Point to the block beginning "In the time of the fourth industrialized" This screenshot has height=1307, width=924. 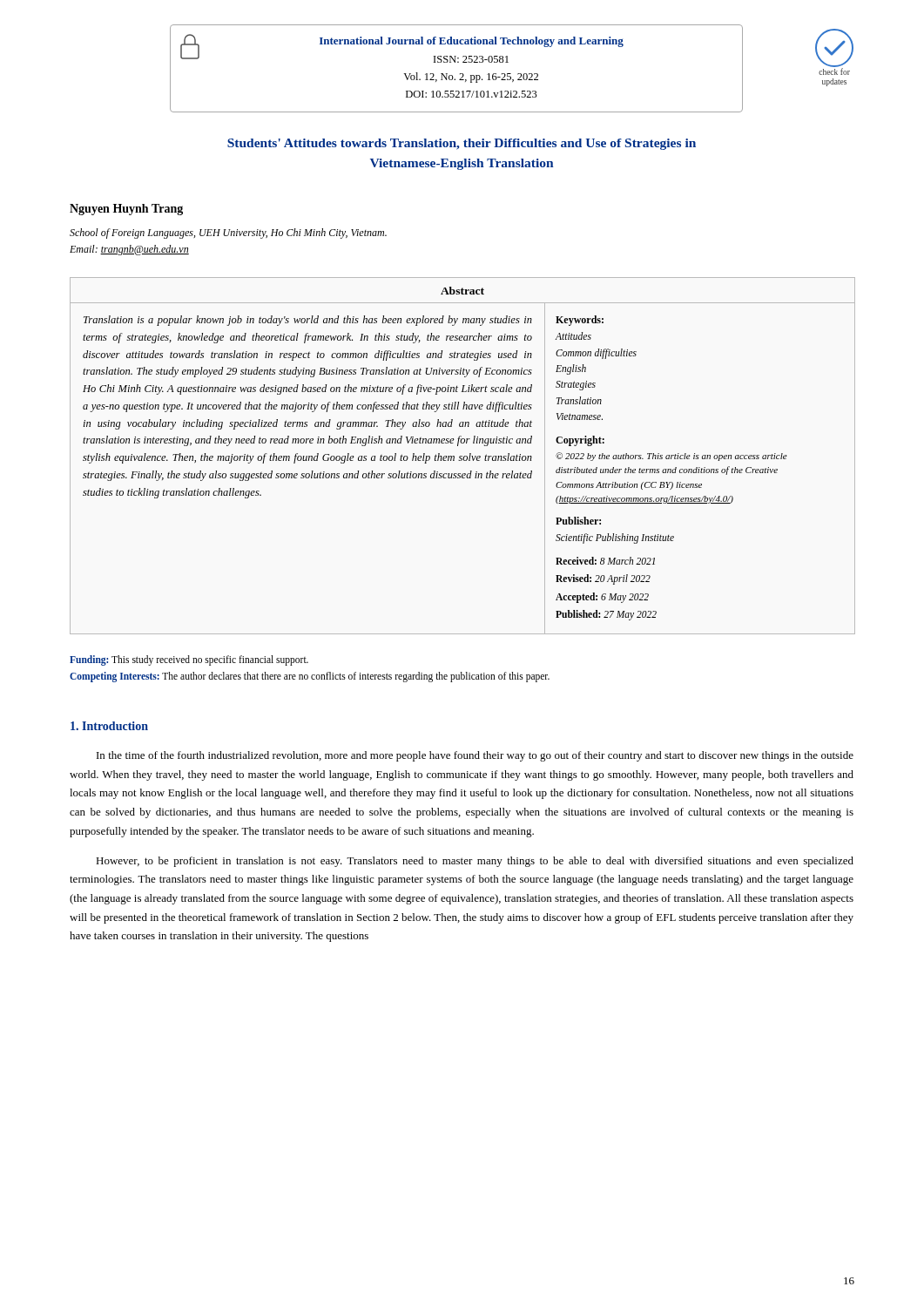(x=462, y=846)
